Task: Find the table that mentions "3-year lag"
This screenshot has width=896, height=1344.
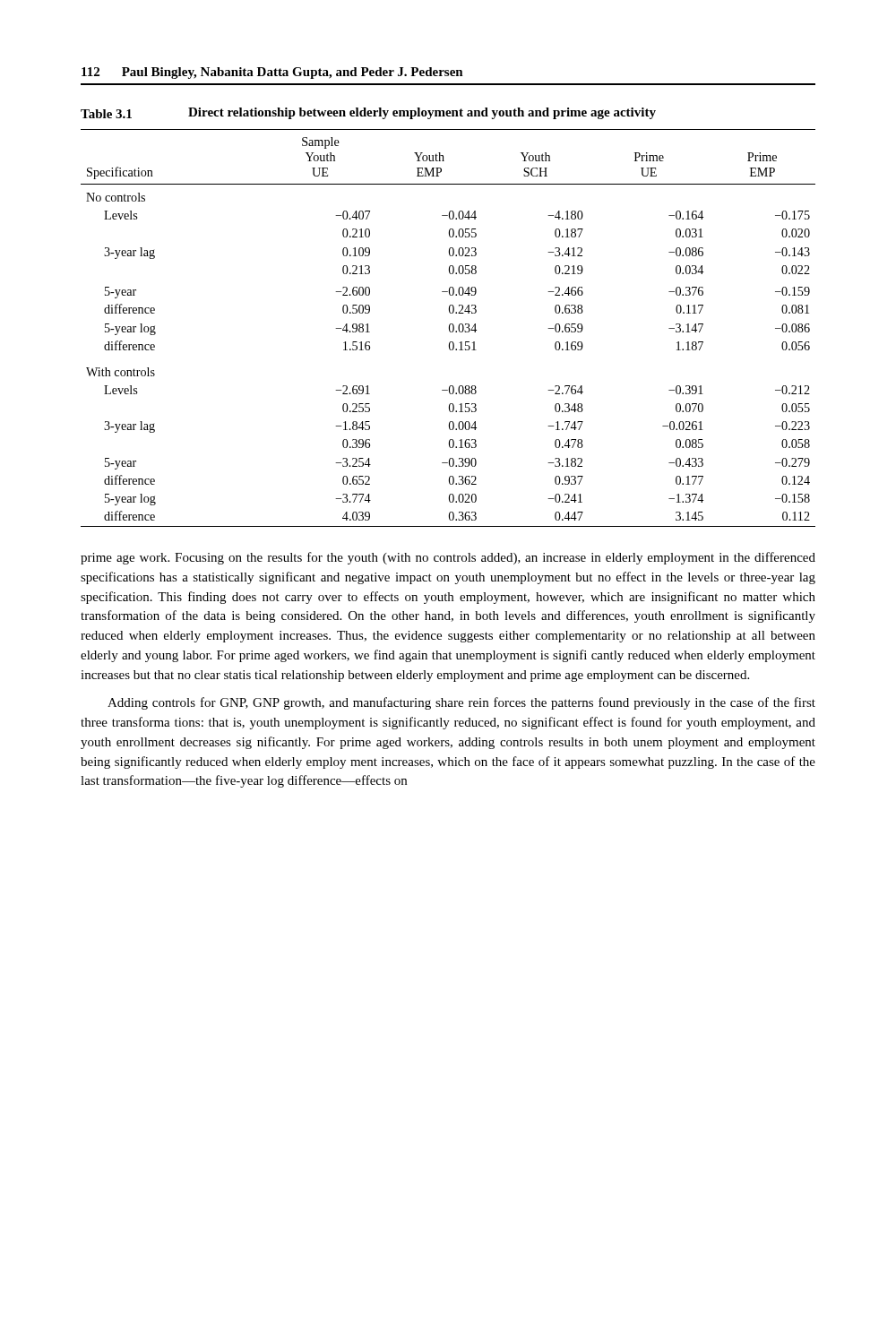Action: click(x=448, y=317)
